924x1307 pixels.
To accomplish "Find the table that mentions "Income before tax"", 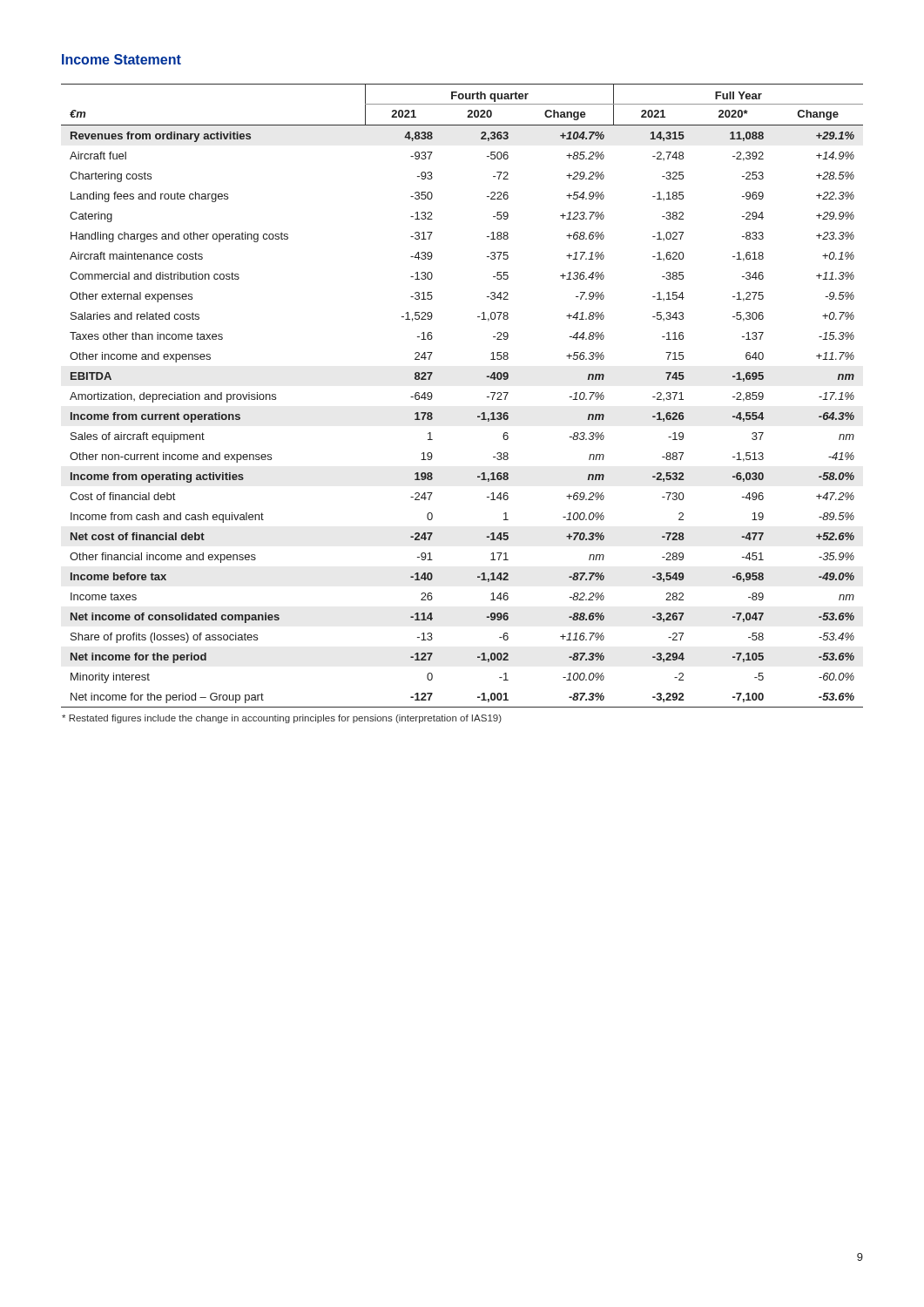I will (x=462, y=404).
